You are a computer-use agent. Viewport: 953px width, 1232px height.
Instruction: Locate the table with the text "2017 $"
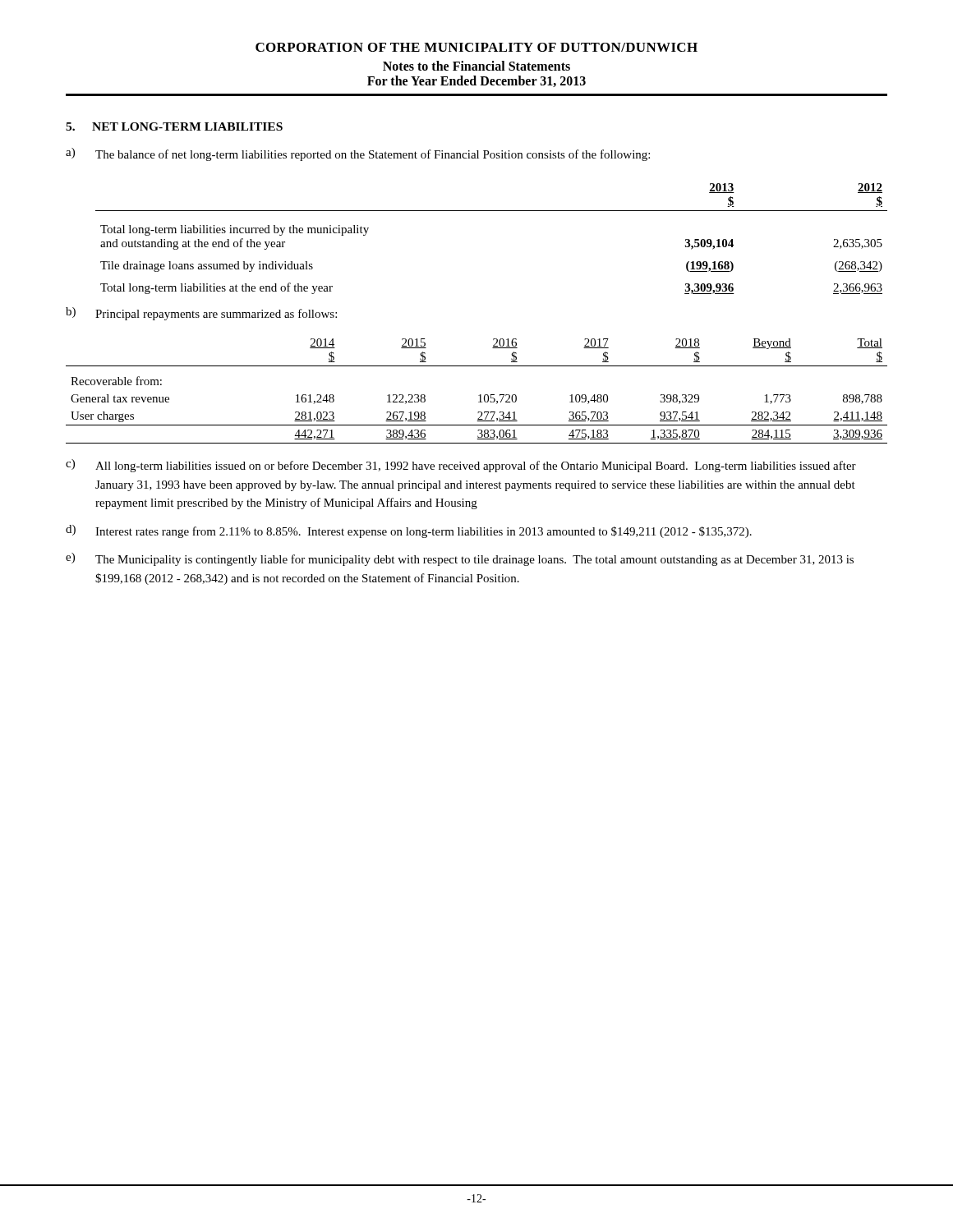476,389
